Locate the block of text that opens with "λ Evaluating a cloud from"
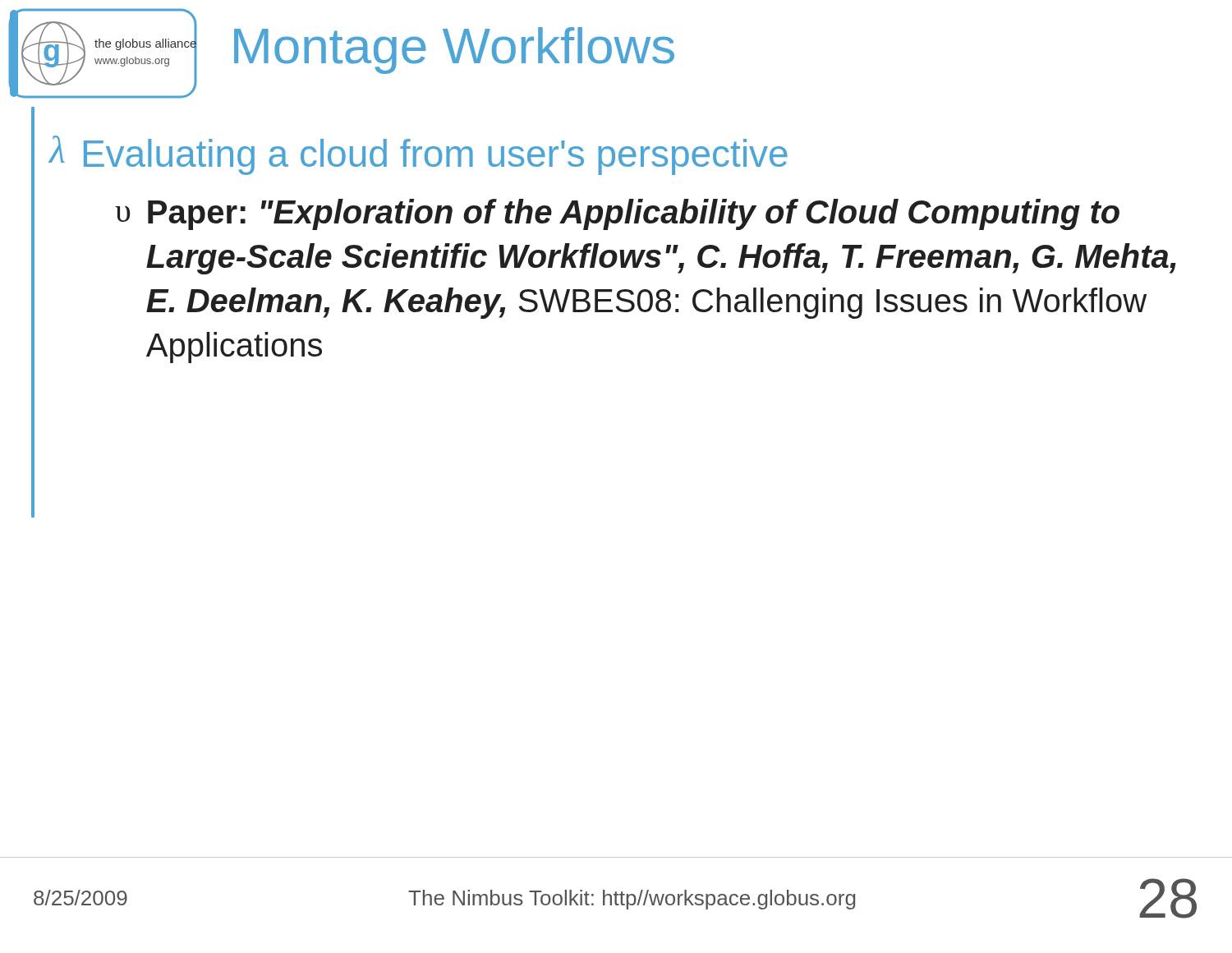1232x953 pixels. 419,154
